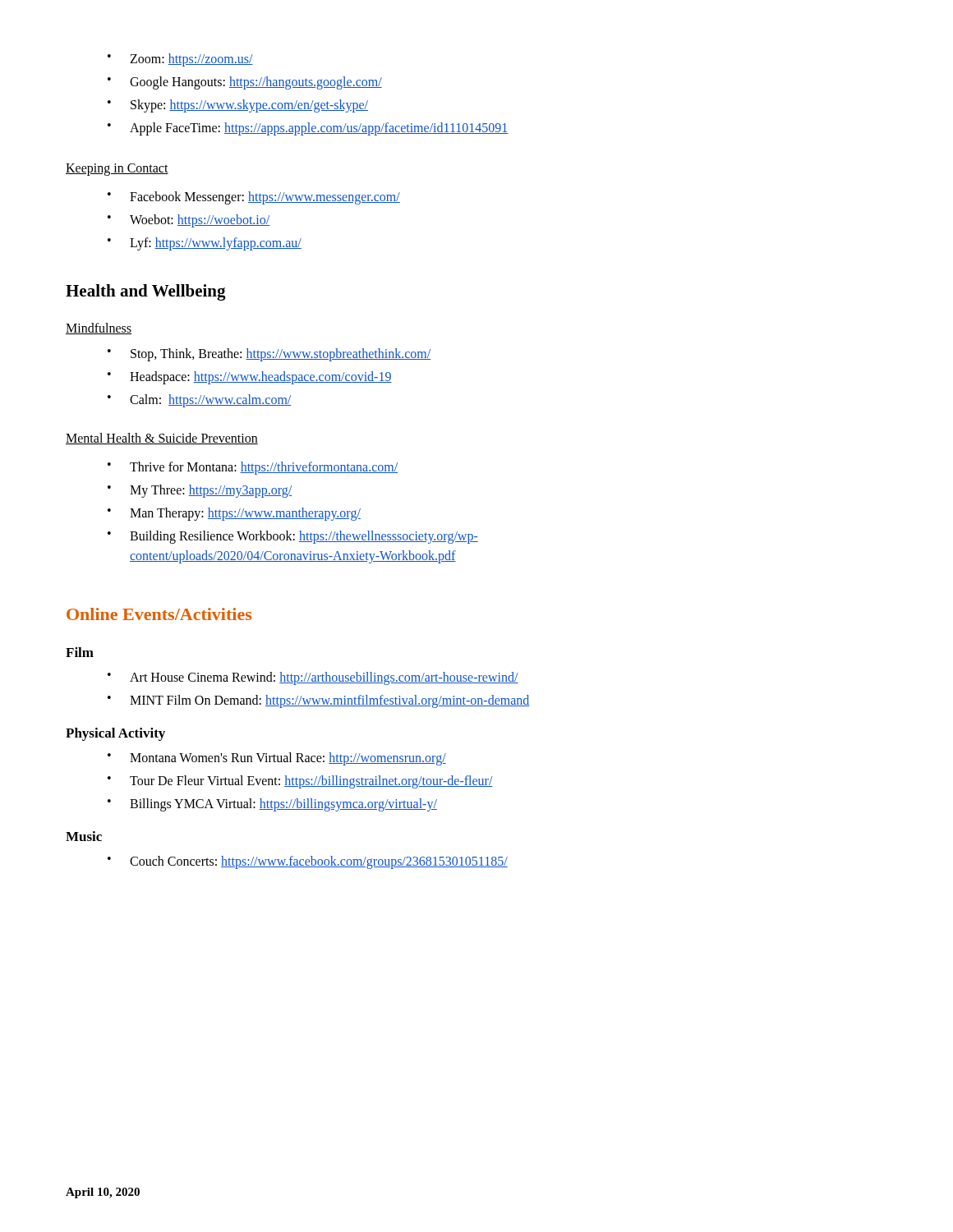This screenshot has height=1232, width=953.
Task: Locate the block of text that opens with "• My Three:"
Action: click(x=200, y=491)
